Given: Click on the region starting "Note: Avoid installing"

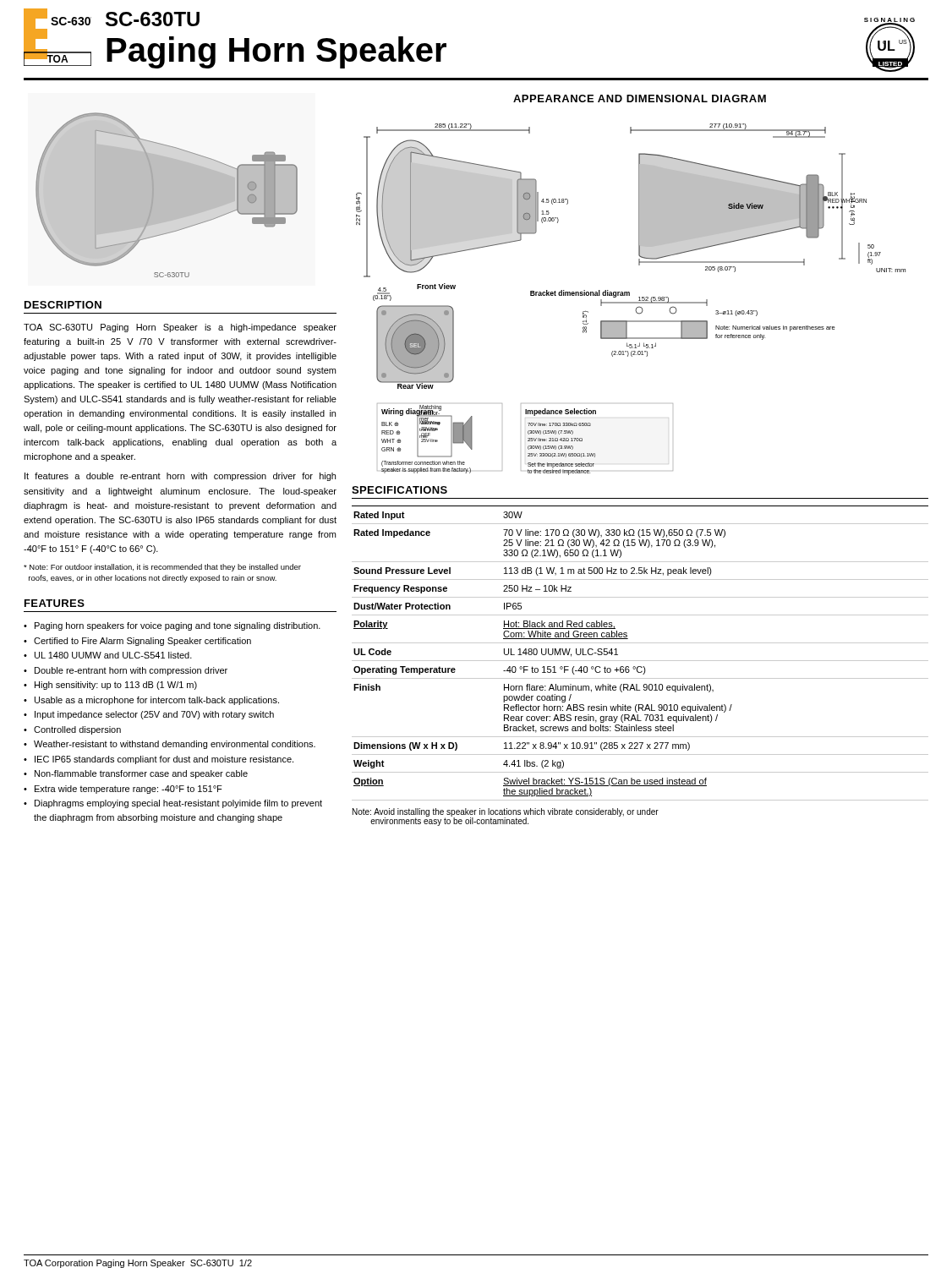Looking at the screenshot, I should 505,817.
